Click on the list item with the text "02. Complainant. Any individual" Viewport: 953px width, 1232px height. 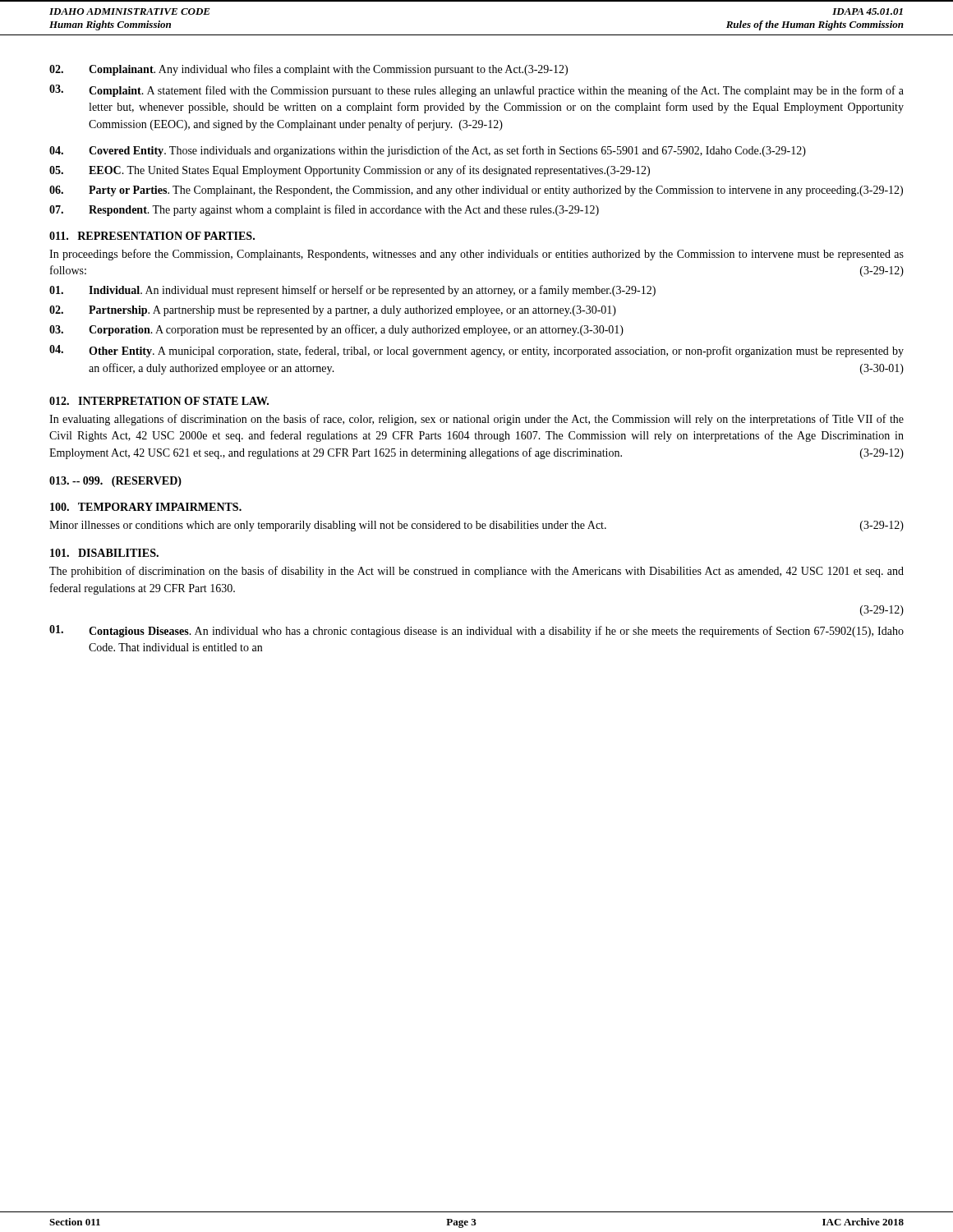(x=309, y=70)
